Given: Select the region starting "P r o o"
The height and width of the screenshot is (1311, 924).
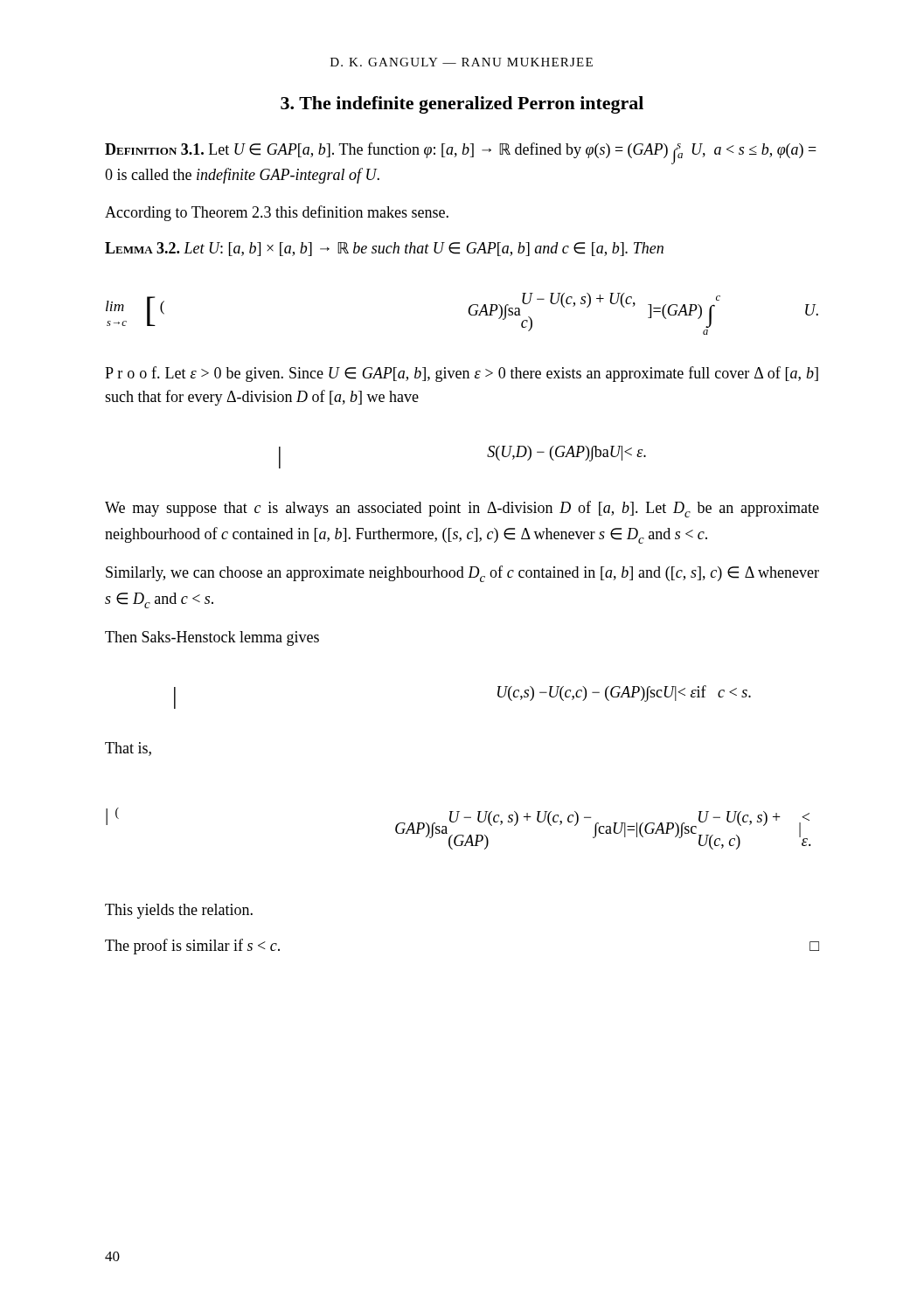Looking at the screenshot, I should 462,385.
